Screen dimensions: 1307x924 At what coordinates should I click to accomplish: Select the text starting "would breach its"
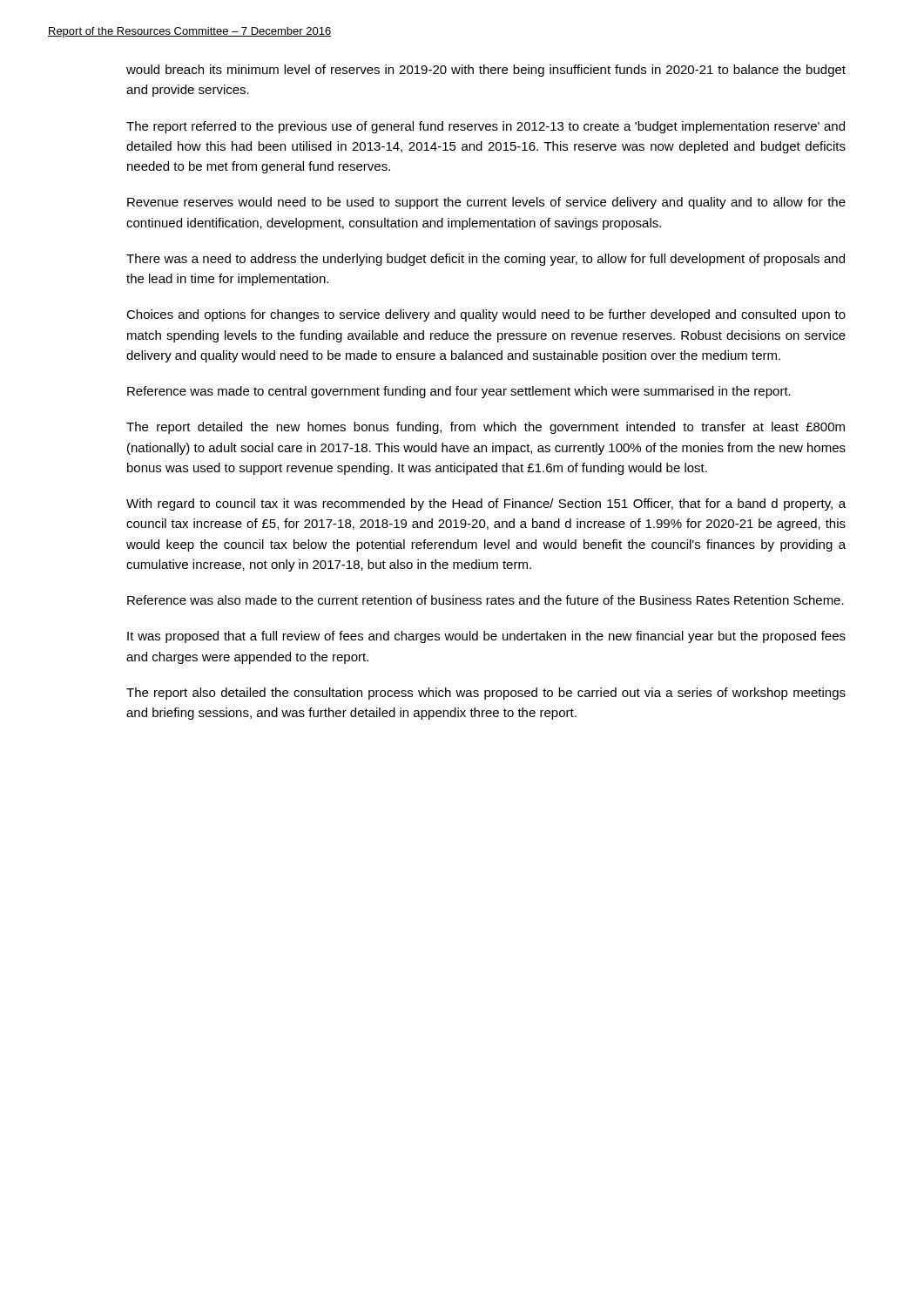pos(486,79)
